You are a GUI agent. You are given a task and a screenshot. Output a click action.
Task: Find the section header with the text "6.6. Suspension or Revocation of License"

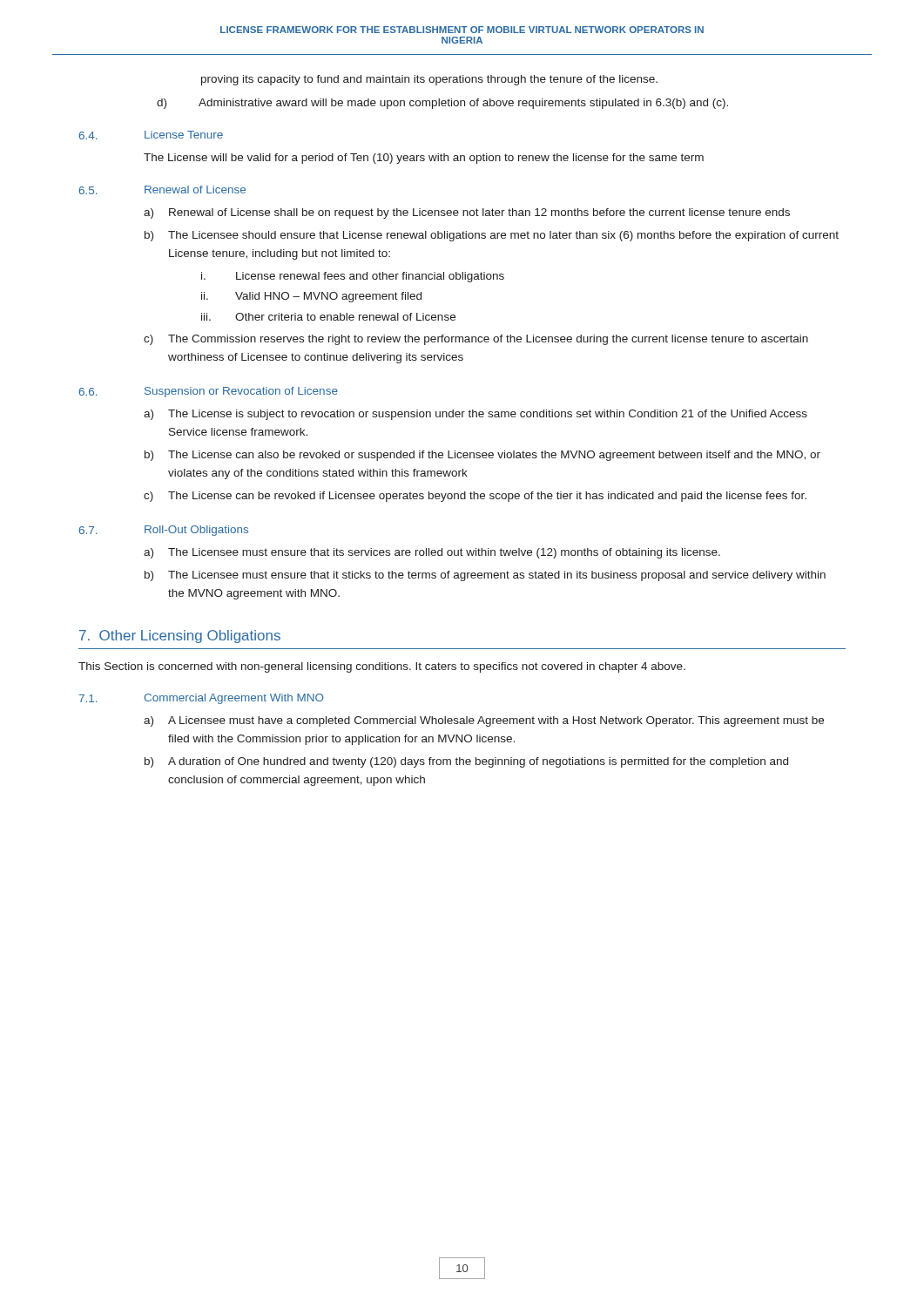[208, 391]
